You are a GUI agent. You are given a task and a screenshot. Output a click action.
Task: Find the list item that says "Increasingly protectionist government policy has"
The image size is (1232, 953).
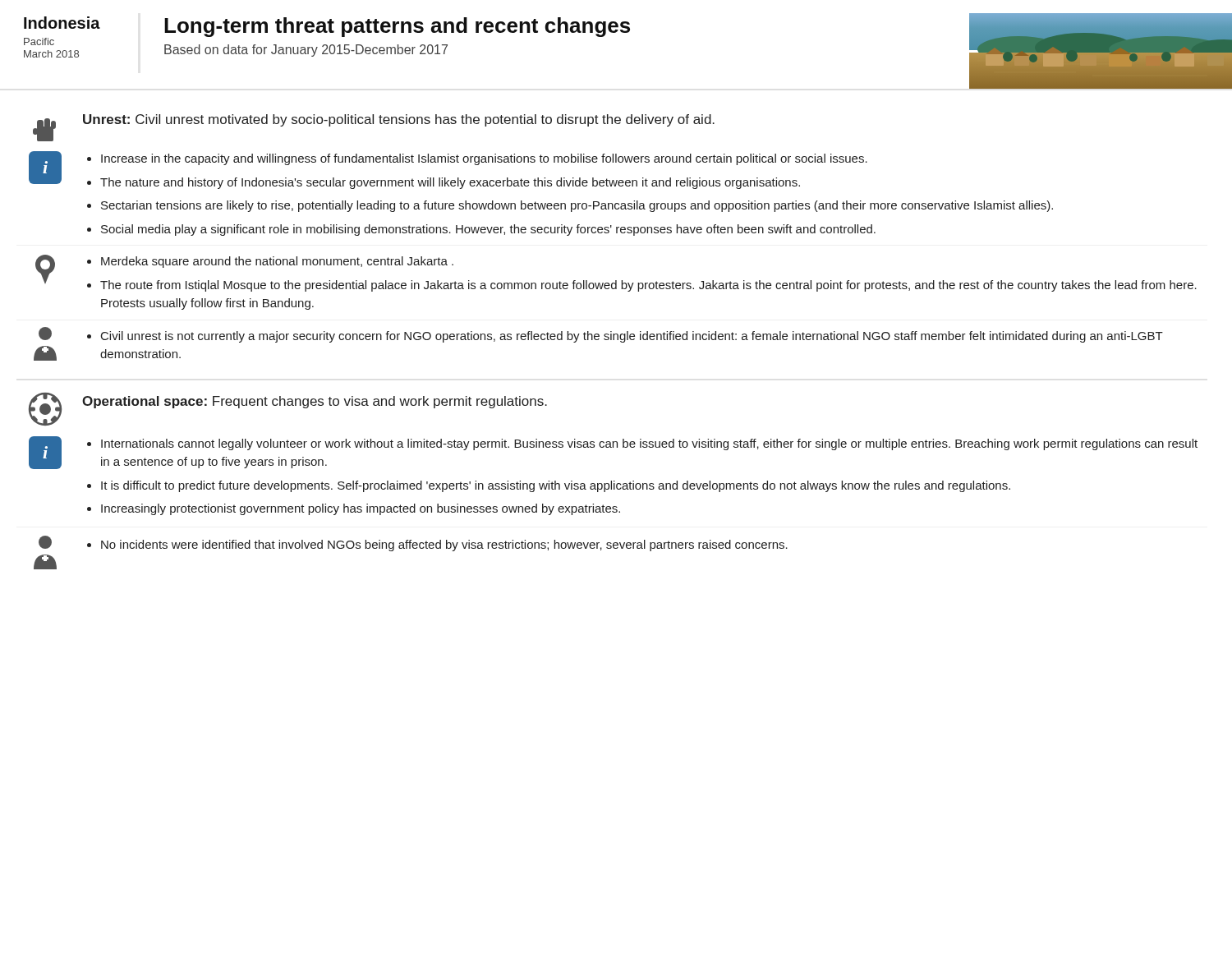[x=361, y=508]
